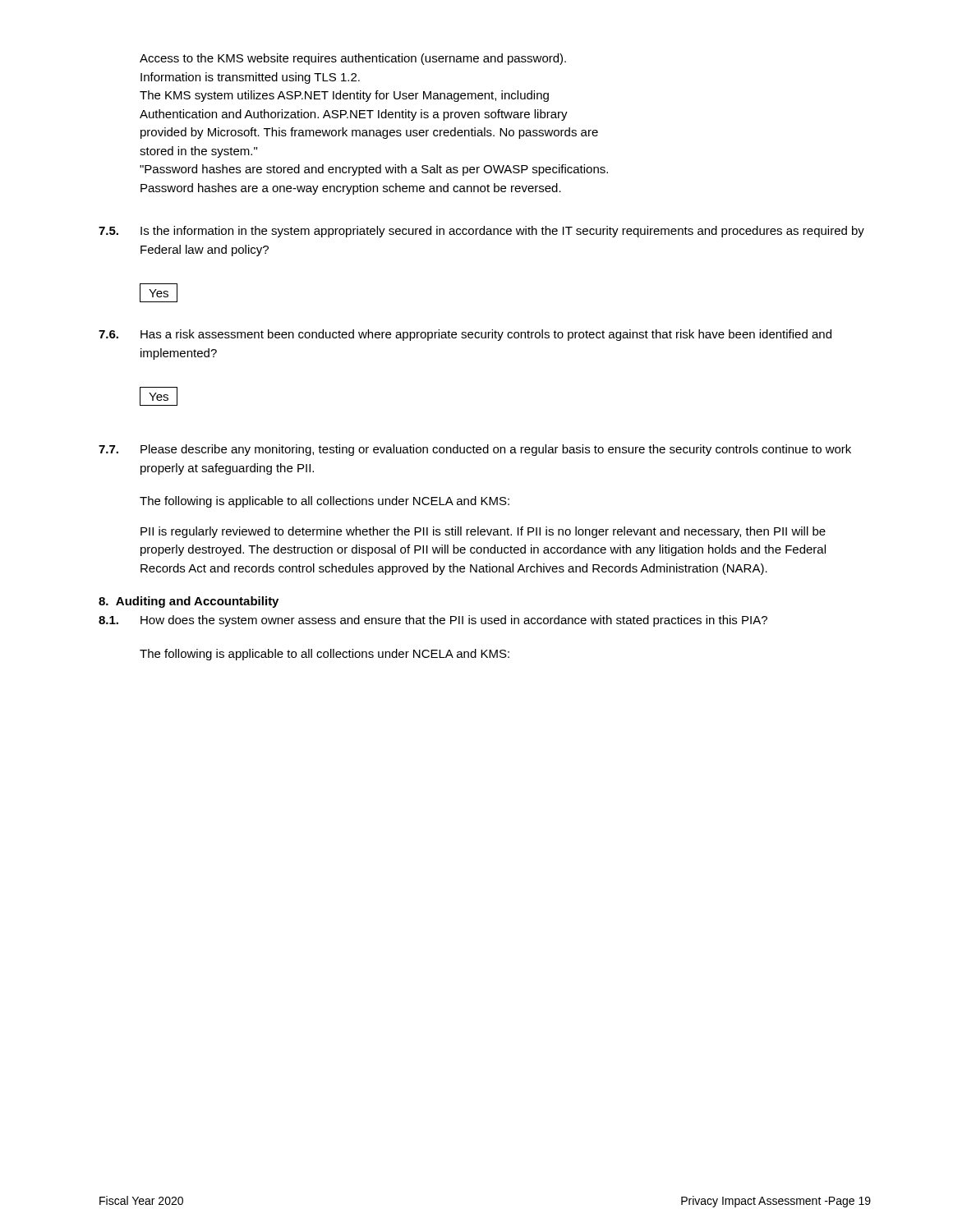Select the text block with the text "6. Has a risk"
This screenshot has height=1232, width=953.
(485, 344)
